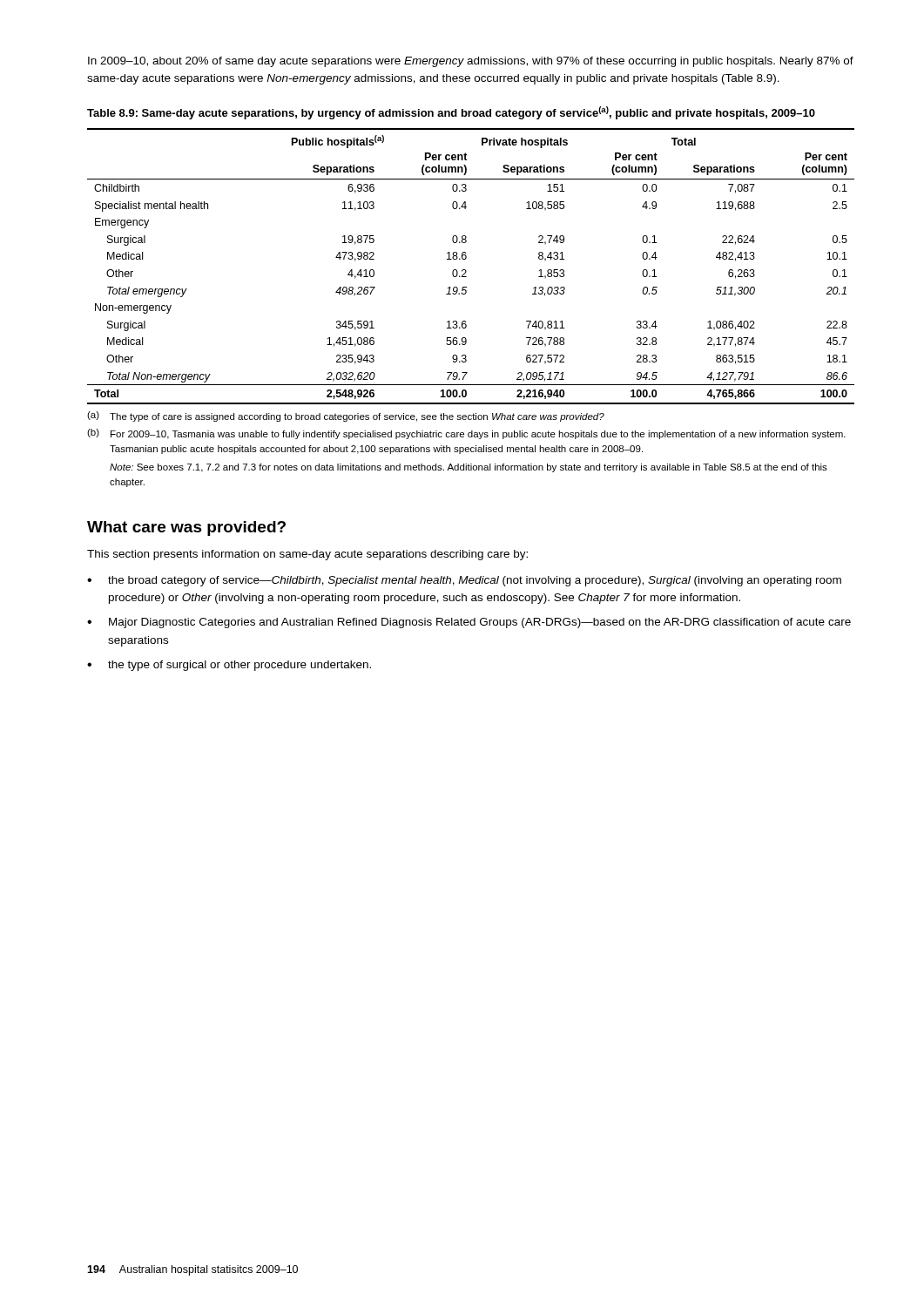Click on the text block starting "(b) For 2009–10,"

[x=471, y=441]
